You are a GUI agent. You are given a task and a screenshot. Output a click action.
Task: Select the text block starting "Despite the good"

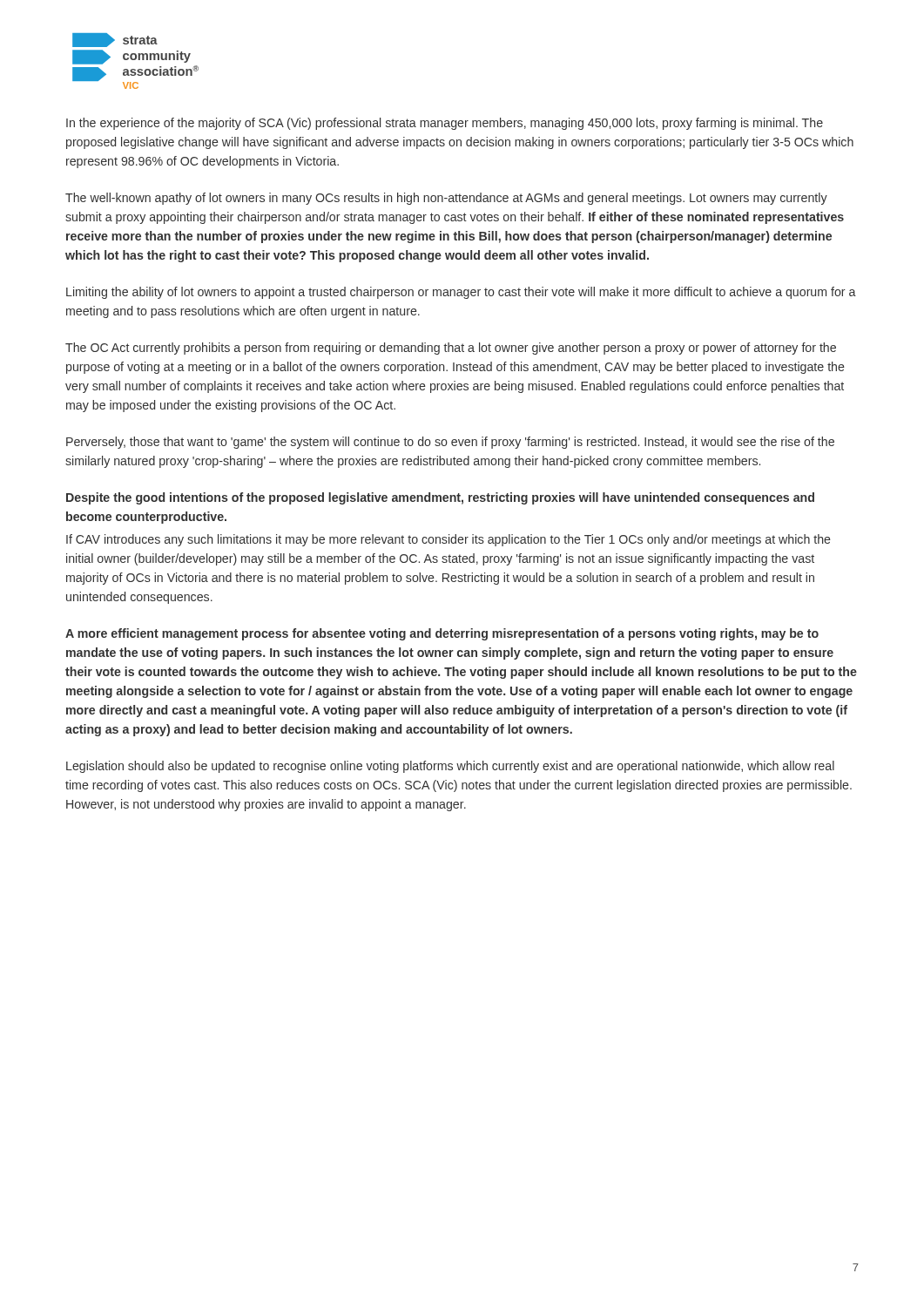coord(462,507)
